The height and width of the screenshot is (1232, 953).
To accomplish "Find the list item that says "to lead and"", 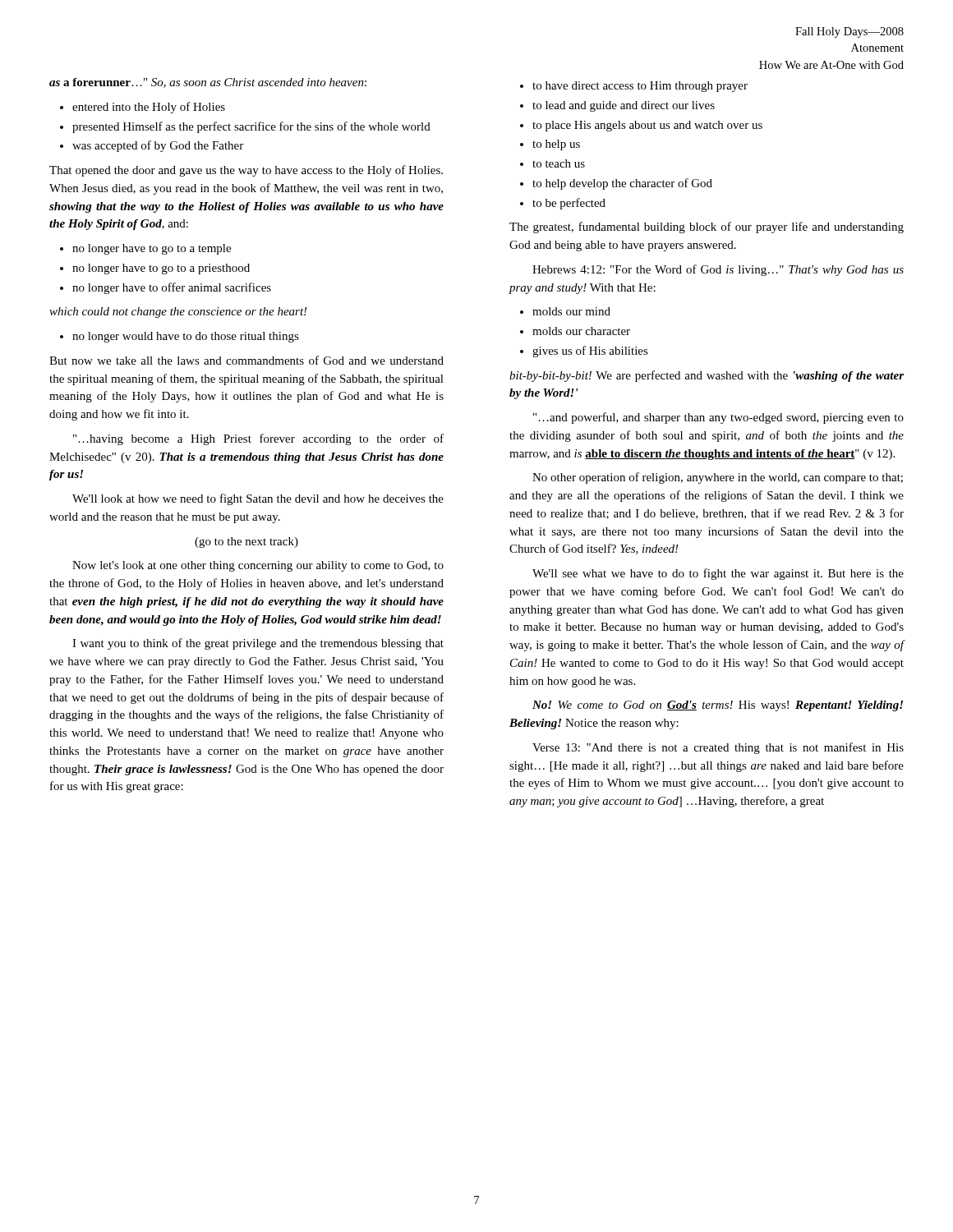I will pyautogui.click(x=707, y=106).
